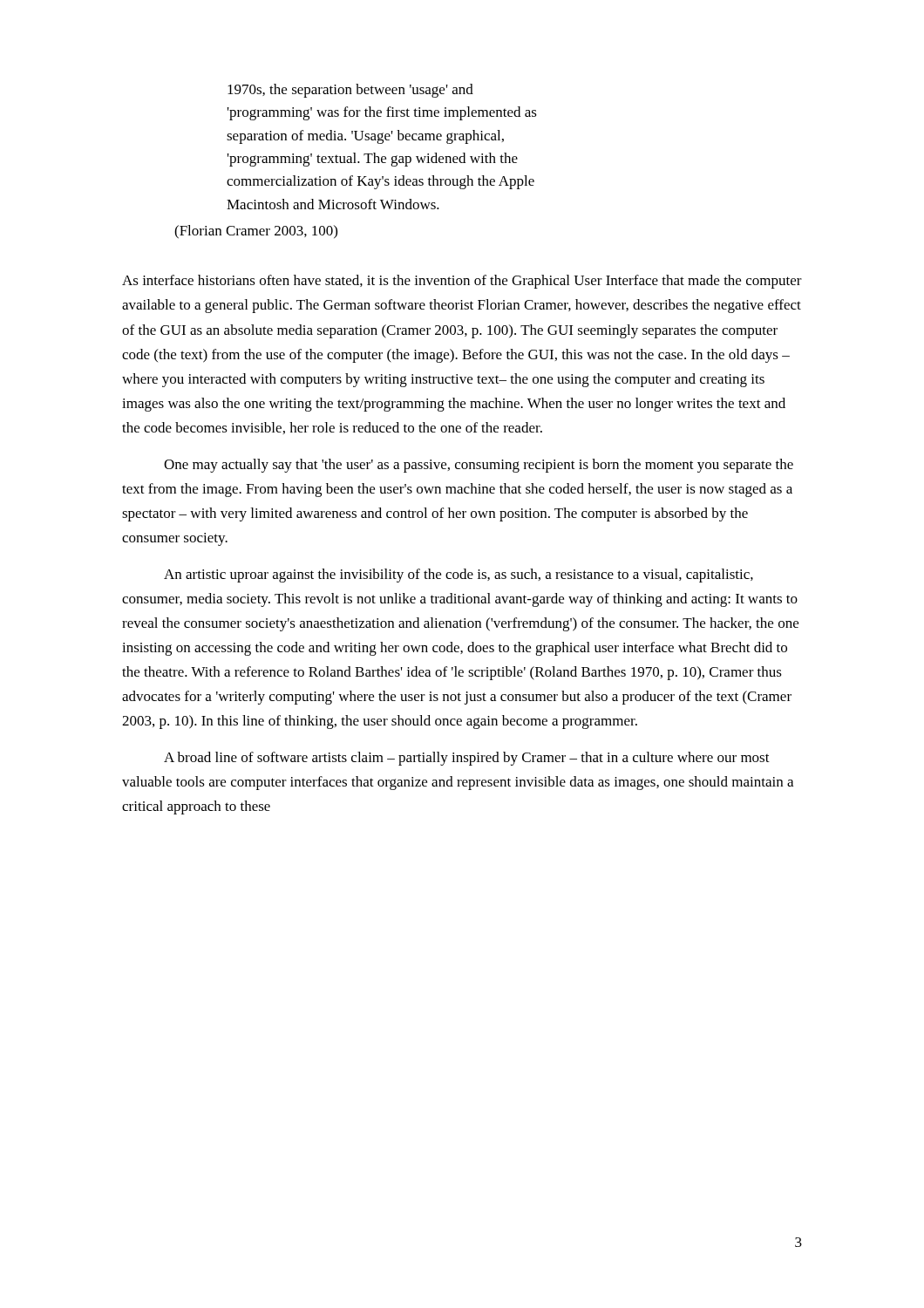This screenshot has height=1308, width=924.
Task: Point to the element starting "A broad line"
Action: (x=458, y=782)
